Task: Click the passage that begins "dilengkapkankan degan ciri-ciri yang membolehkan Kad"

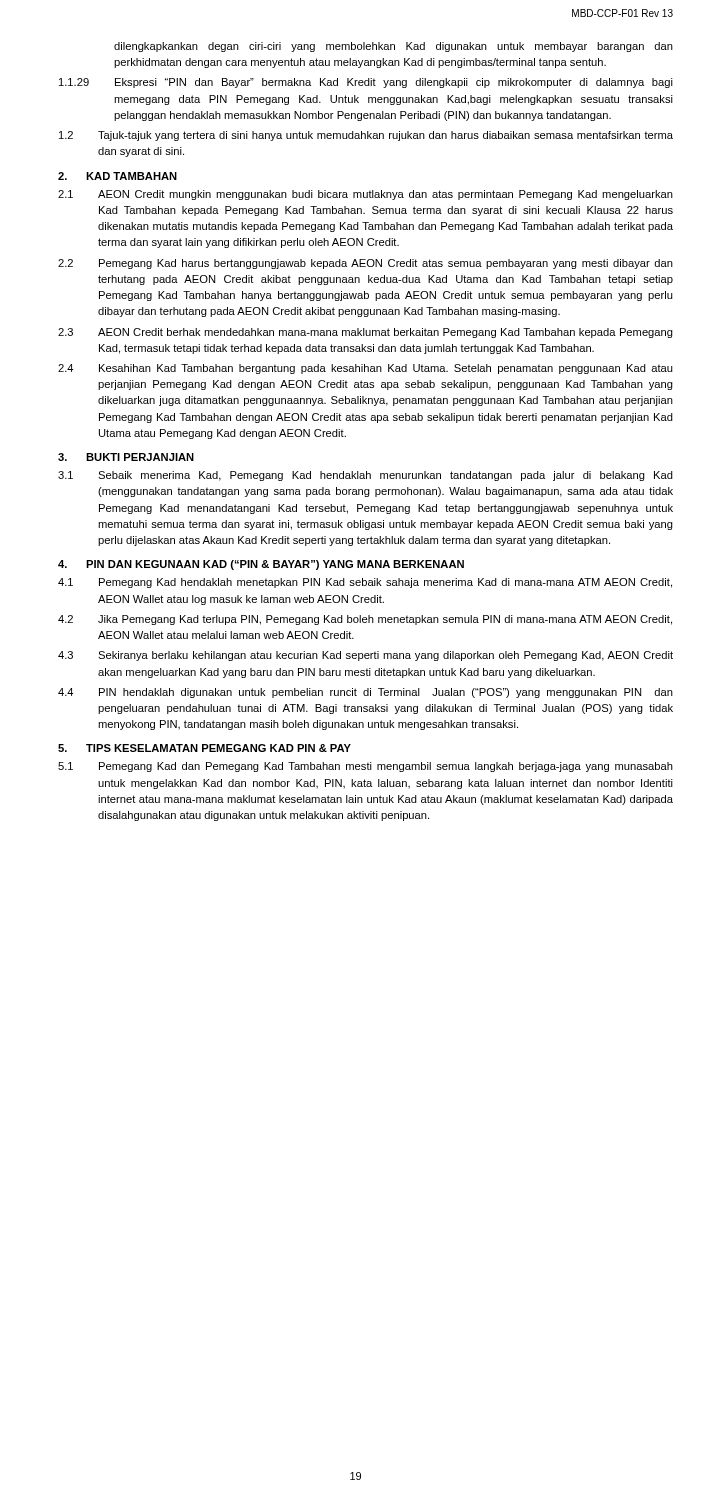Action: pyautogui.click(x=394, y=54)
